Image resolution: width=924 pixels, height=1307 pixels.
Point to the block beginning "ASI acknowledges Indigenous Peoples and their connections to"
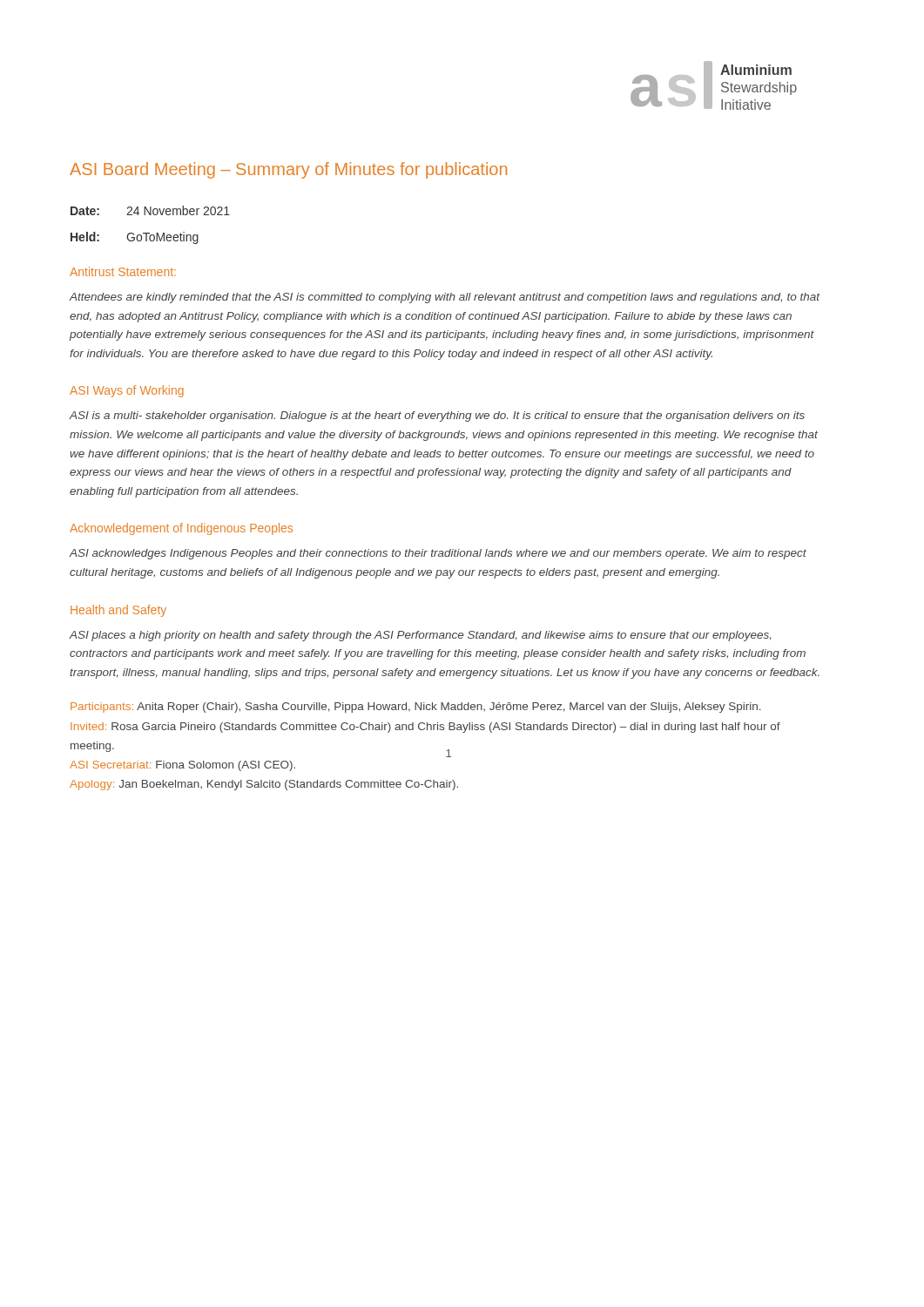point(438,563)
